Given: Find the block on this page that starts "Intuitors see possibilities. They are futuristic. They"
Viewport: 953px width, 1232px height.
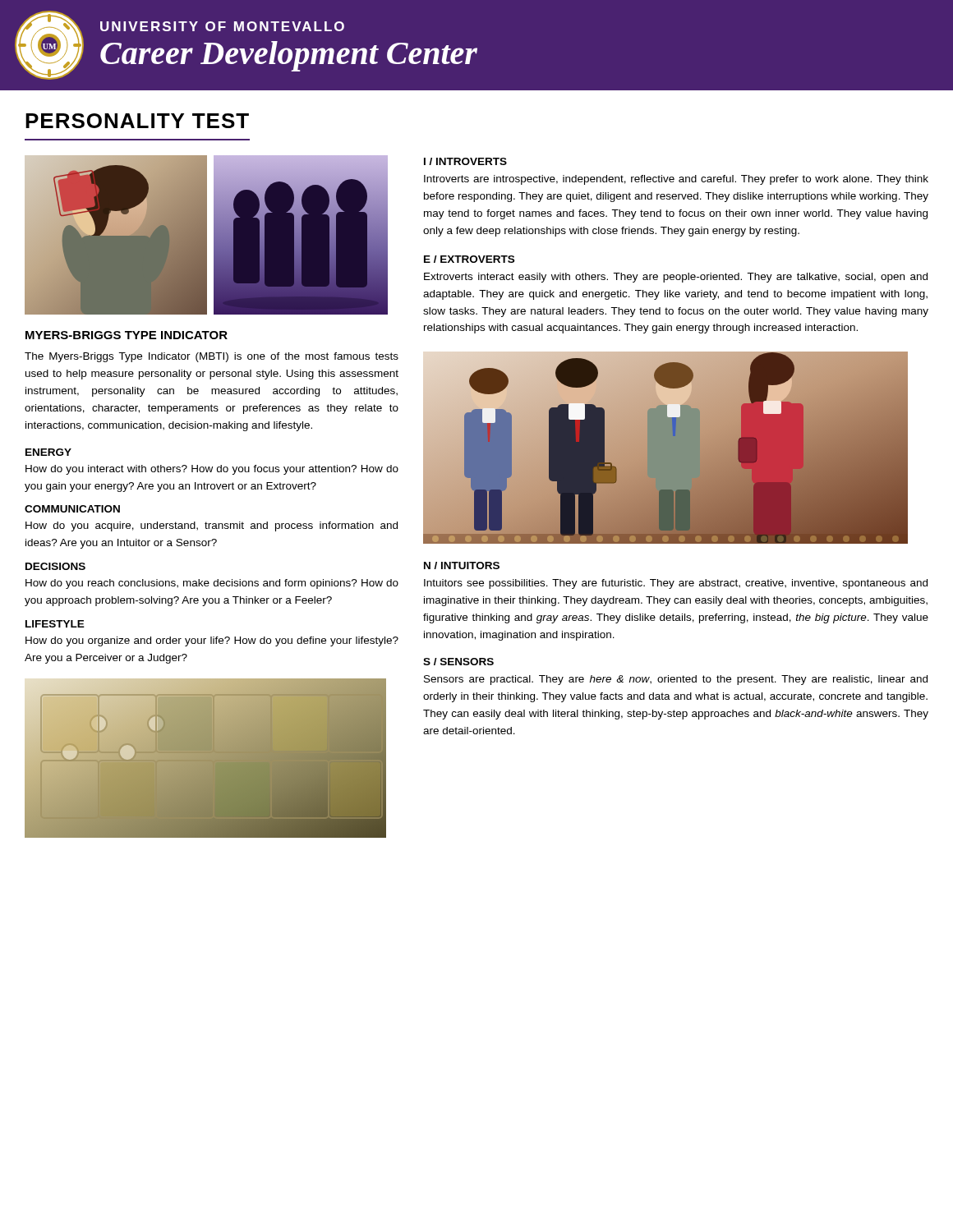Looking at the screenshot, I should (676, 609).
